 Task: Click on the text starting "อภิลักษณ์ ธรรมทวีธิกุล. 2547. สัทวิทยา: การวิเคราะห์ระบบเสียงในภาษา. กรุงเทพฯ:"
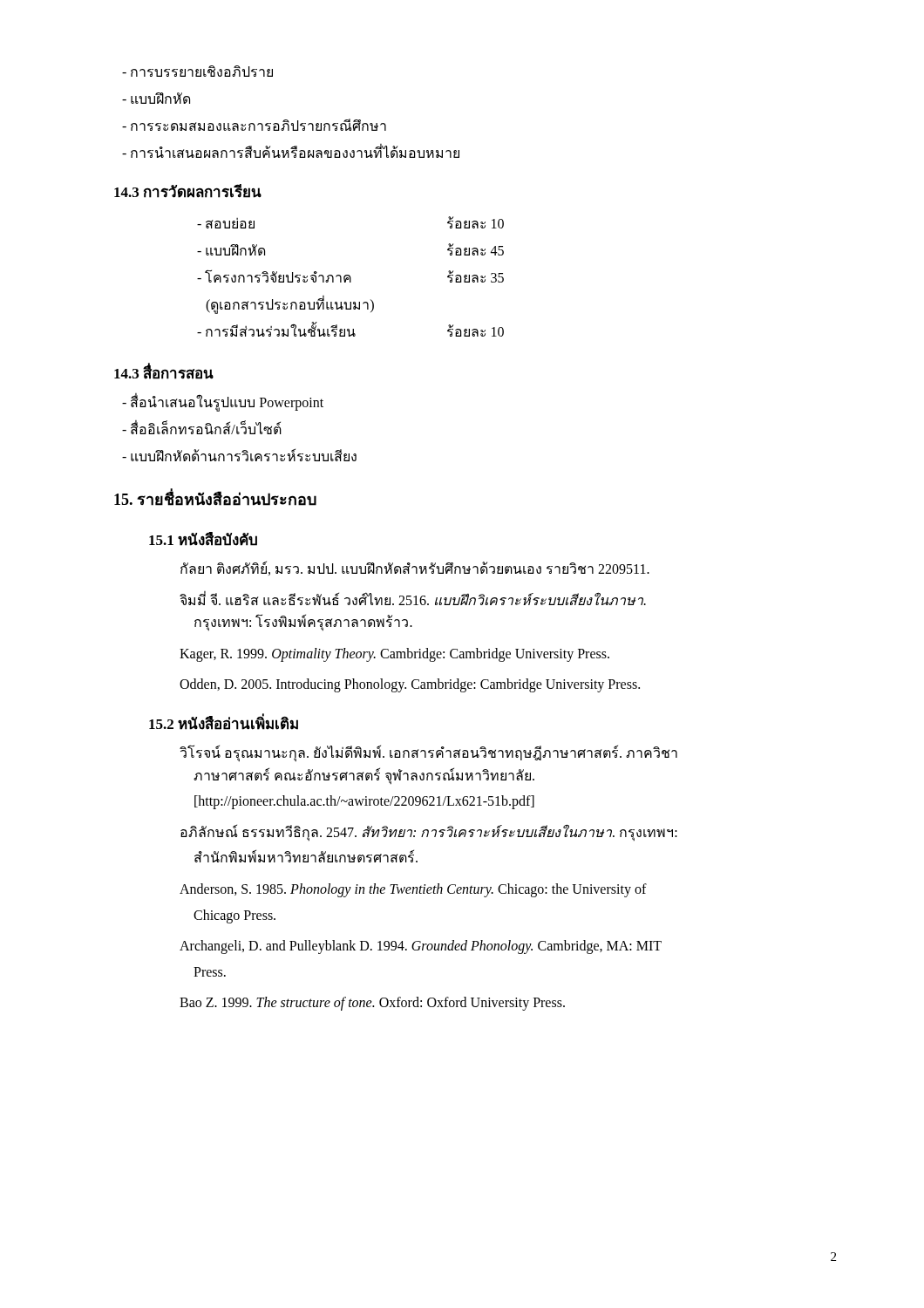tap(429, 832)
